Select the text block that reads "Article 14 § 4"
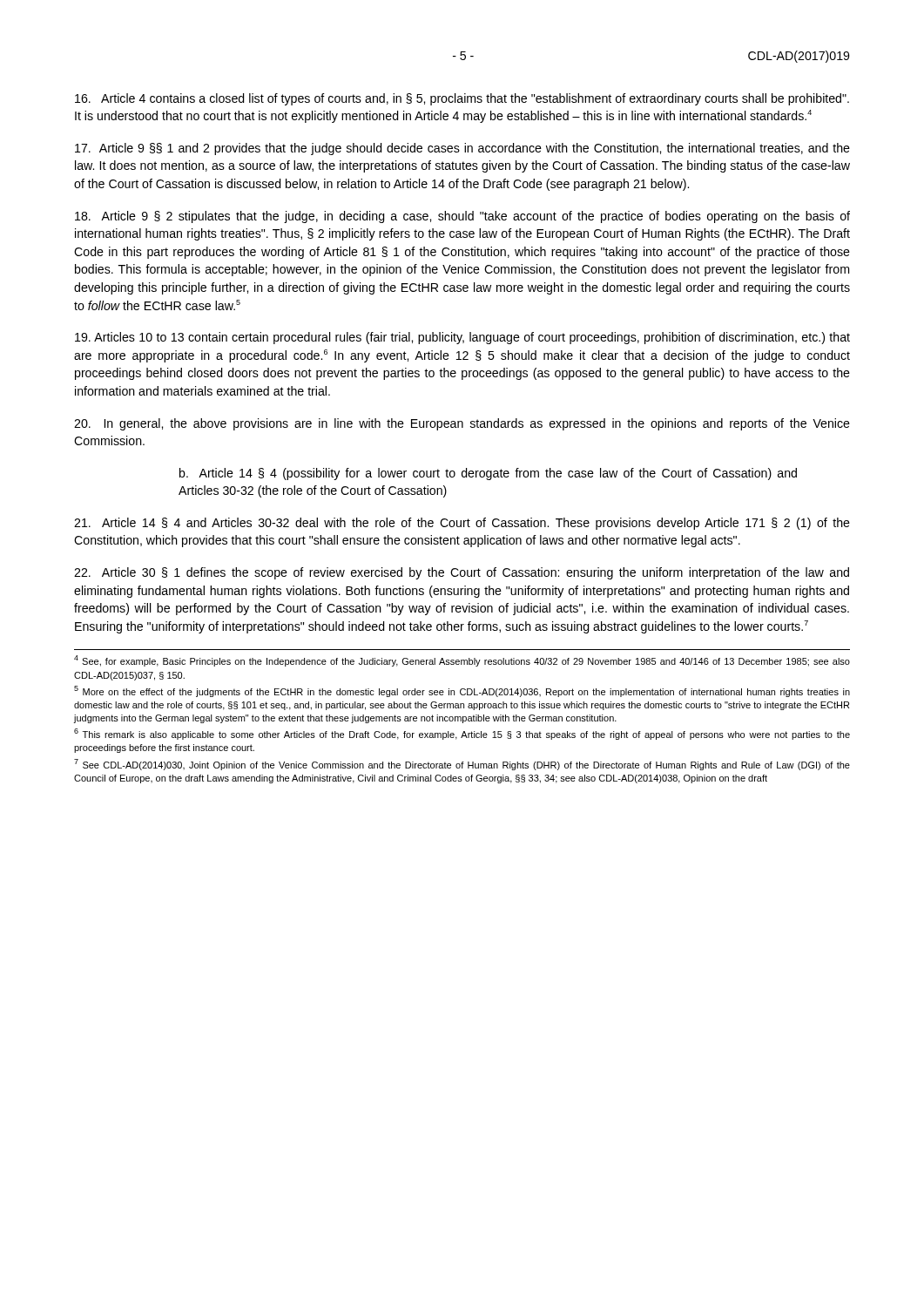 (462, 532)
